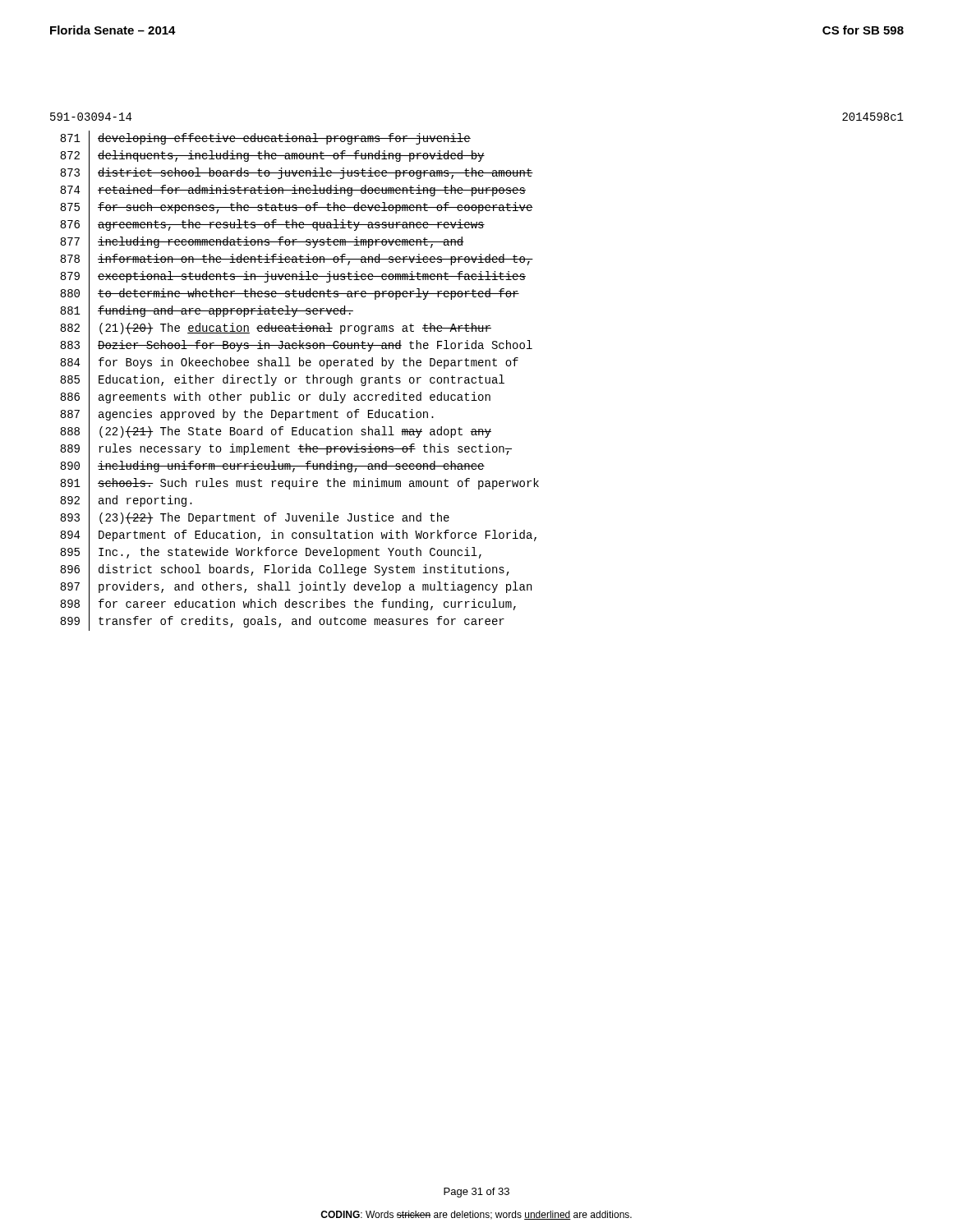Where is the passage that starts "893 (23)(22) The"?

255,519
